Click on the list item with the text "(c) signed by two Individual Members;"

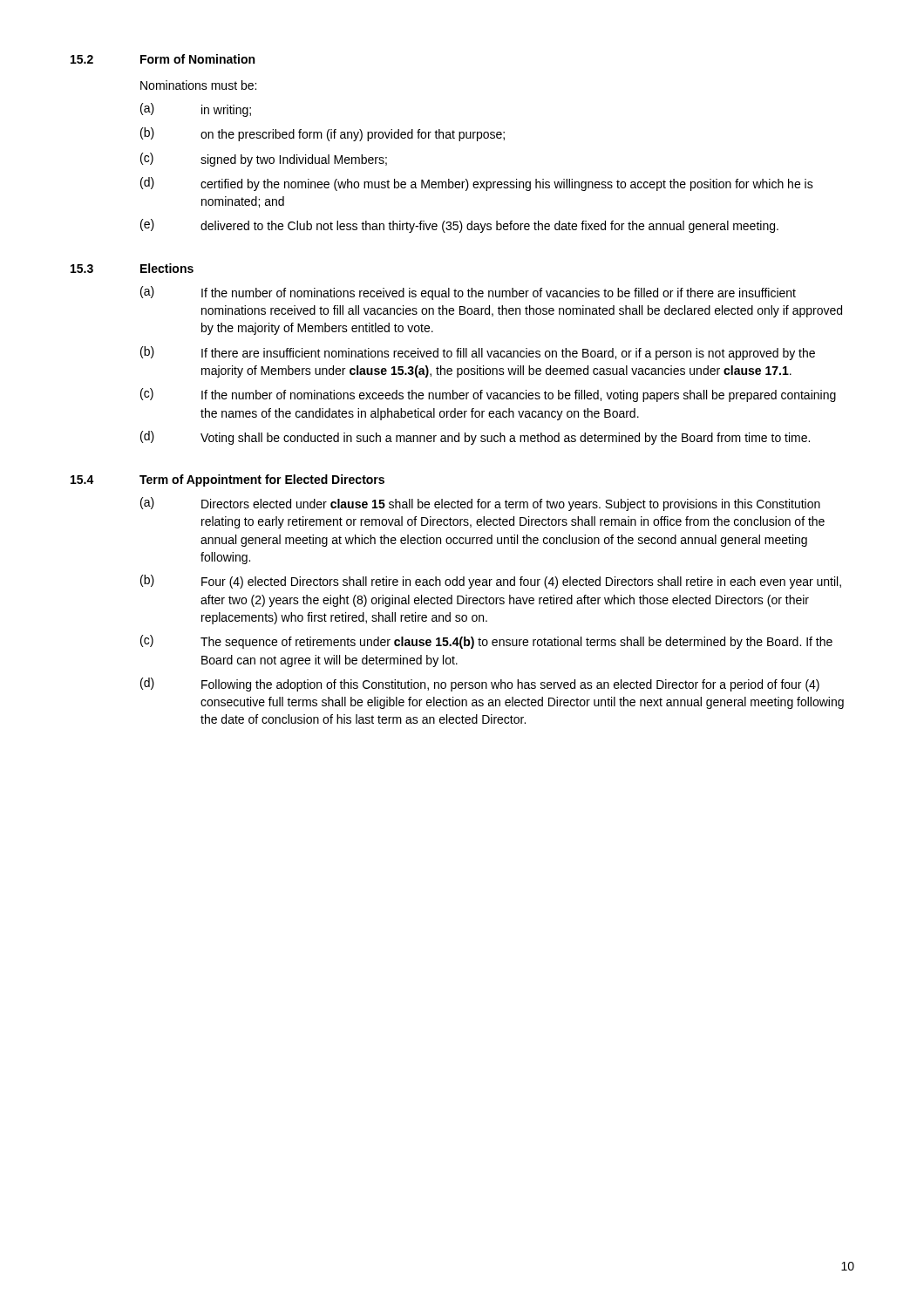(264, 160)
